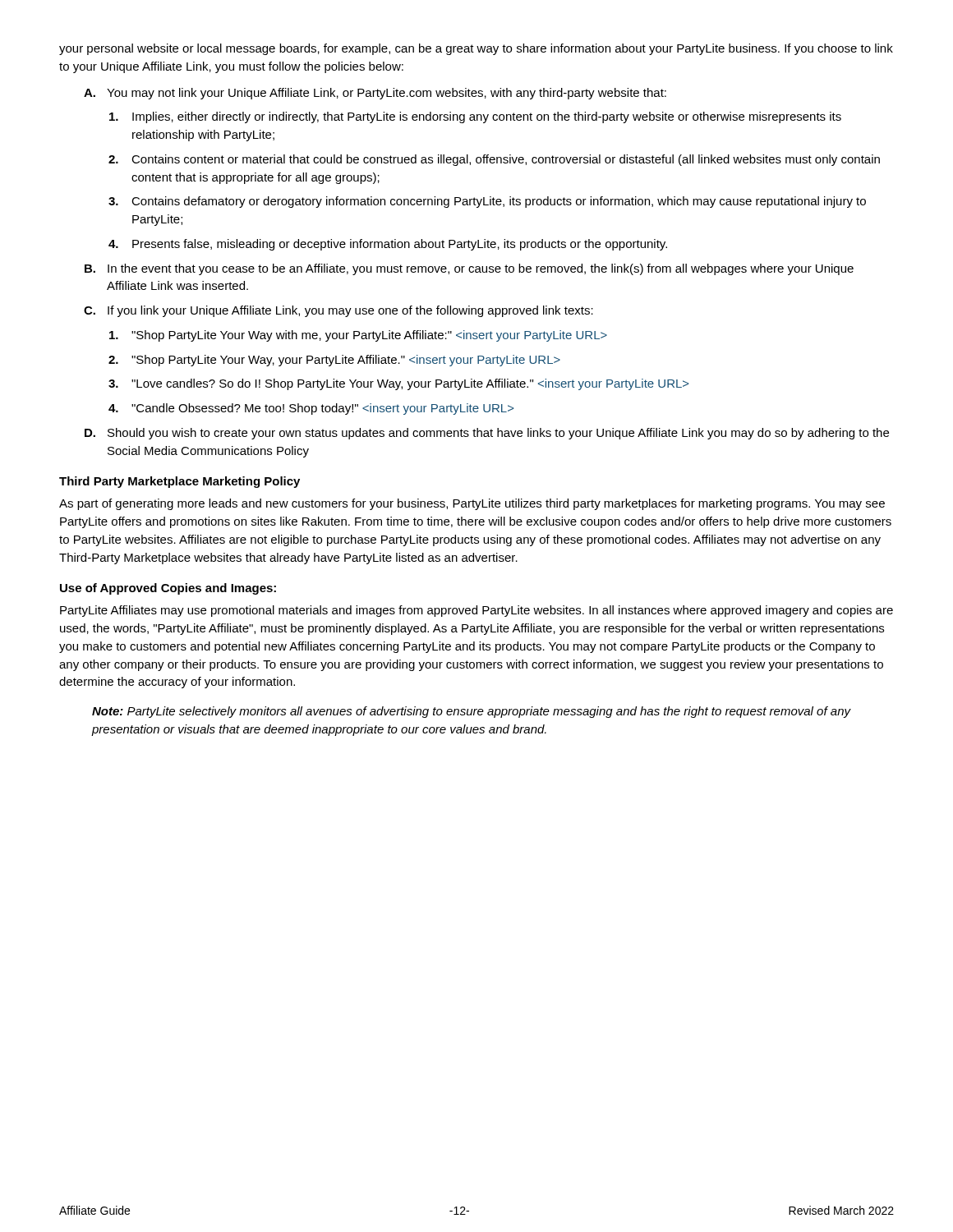Find the element starting "Third Party Marketplace"
The height and width of the screenshot is (1232, 953).
tap(180, 481)
